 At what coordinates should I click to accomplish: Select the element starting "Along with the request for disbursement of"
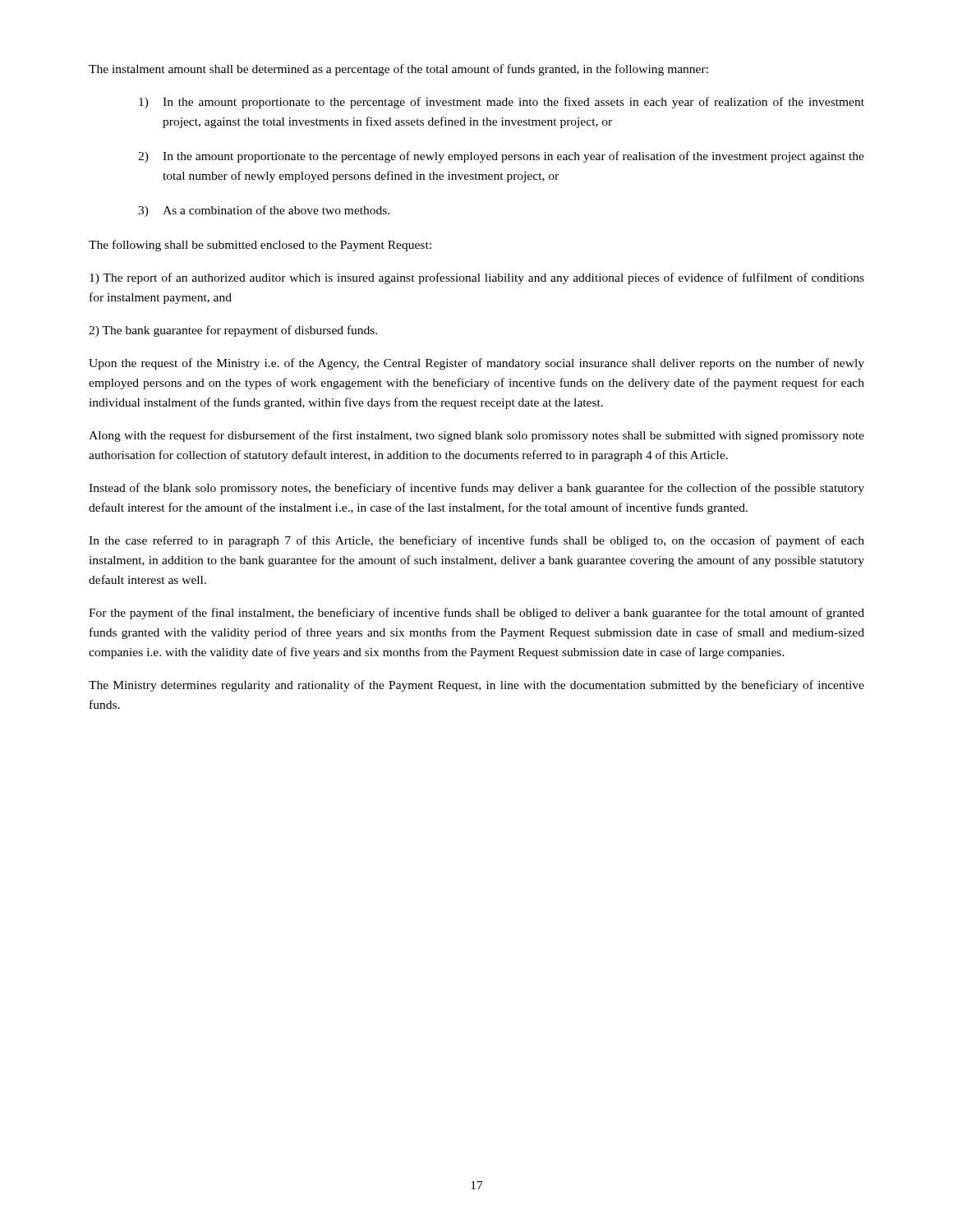476,445
